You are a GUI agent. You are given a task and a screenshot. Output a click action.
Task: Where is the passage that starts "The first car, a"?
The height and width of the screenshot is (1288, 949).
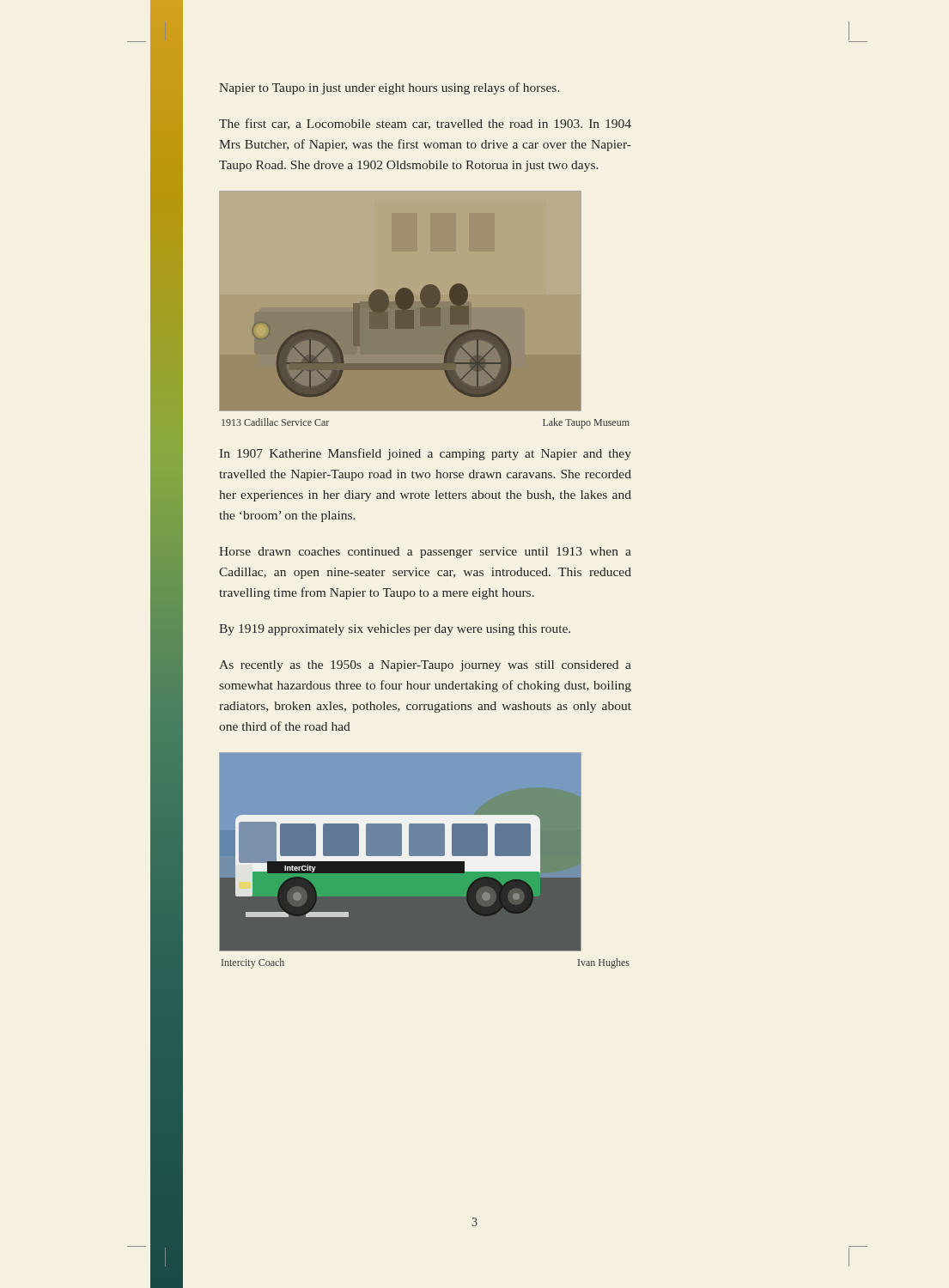(x=425, y=144)
